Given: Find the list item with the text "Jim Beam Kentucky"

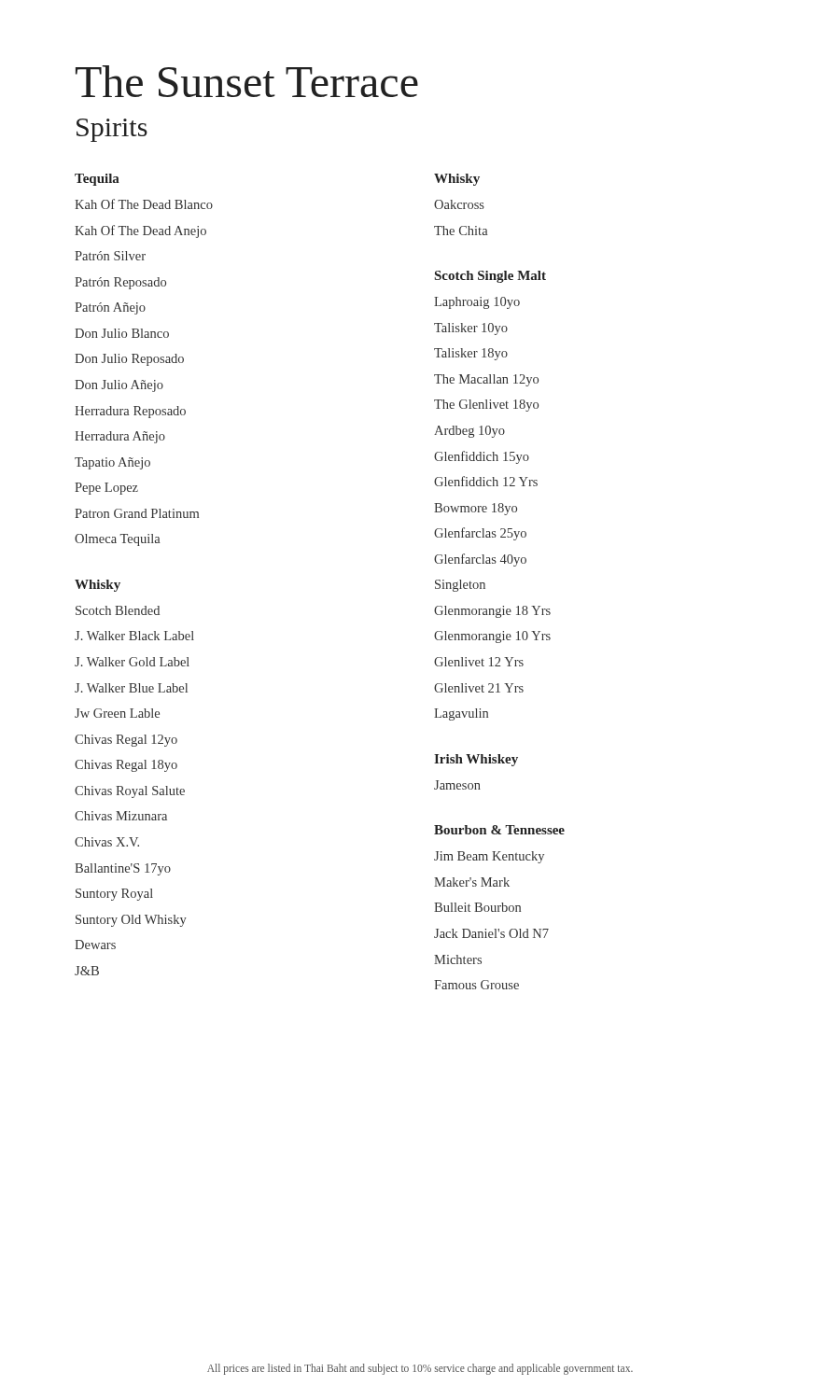Looking at the screenshot, I should tap(489, 857).
